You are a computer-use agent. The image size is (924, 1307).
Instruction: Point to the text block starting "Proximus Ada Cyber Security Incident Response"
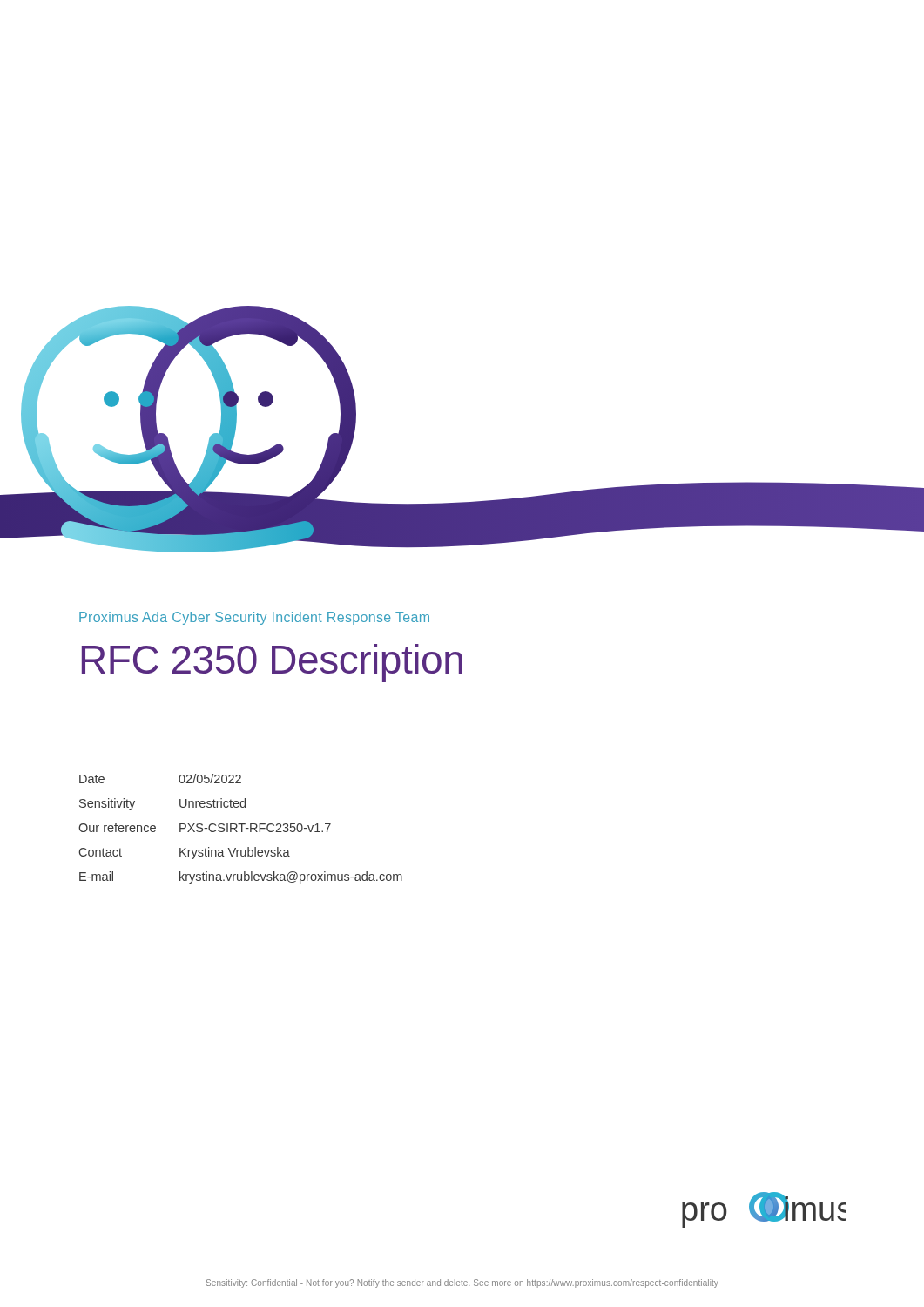tap(254, 617)
